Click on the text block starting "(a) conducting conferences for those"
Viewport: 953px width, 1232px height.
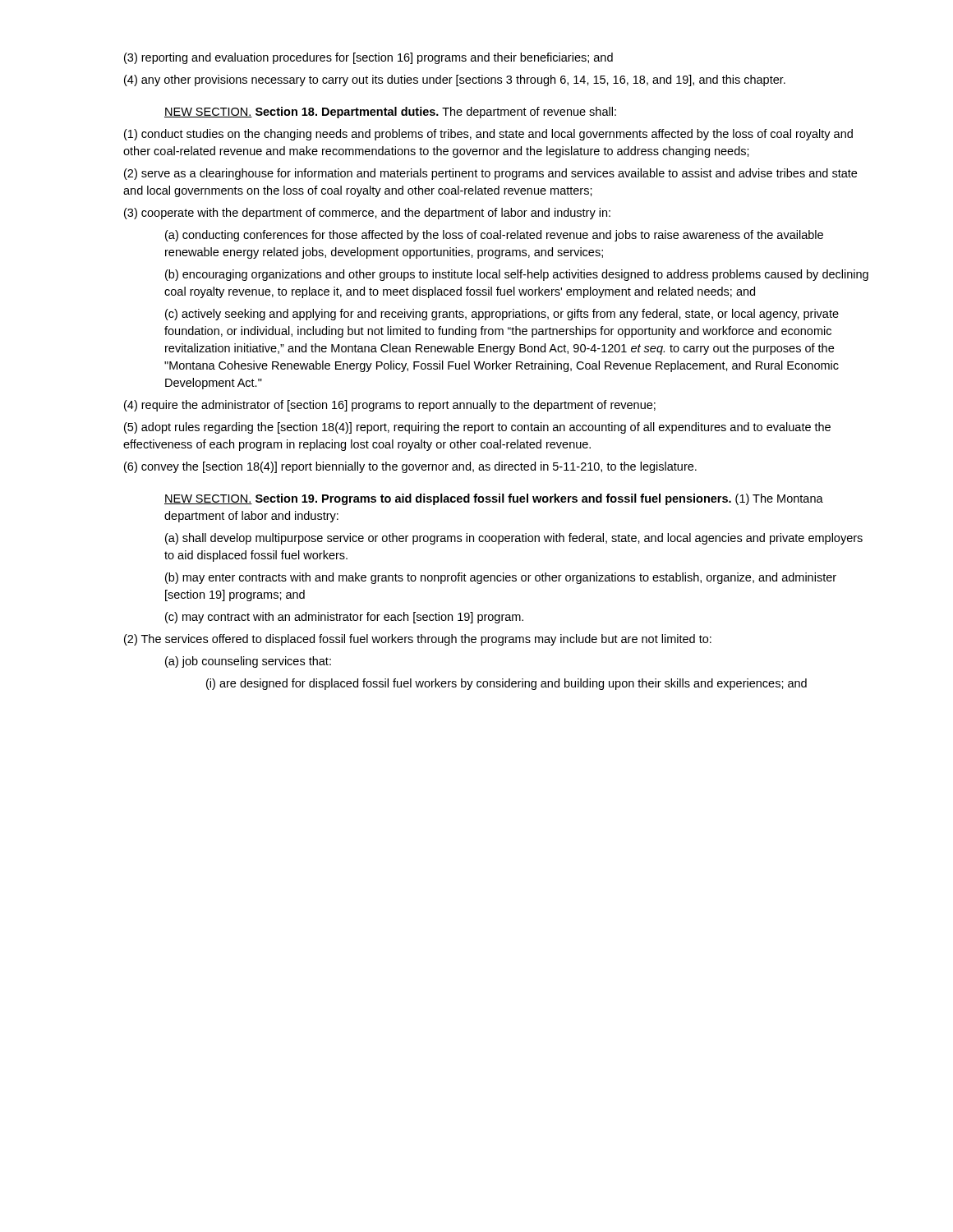(x=518, y=244)
